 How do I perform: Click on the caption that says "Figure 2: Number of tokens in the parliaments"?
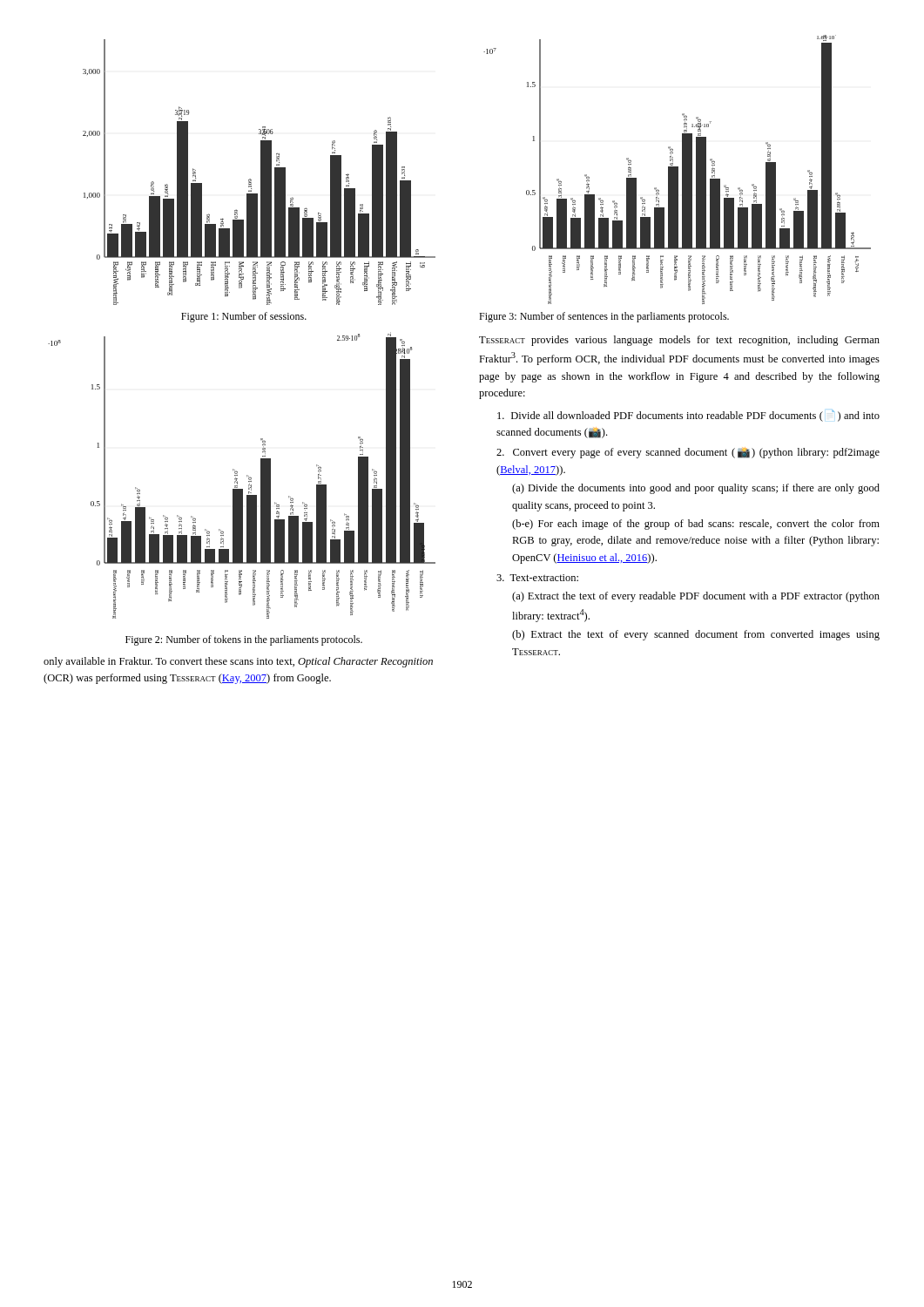pos(244,640)
